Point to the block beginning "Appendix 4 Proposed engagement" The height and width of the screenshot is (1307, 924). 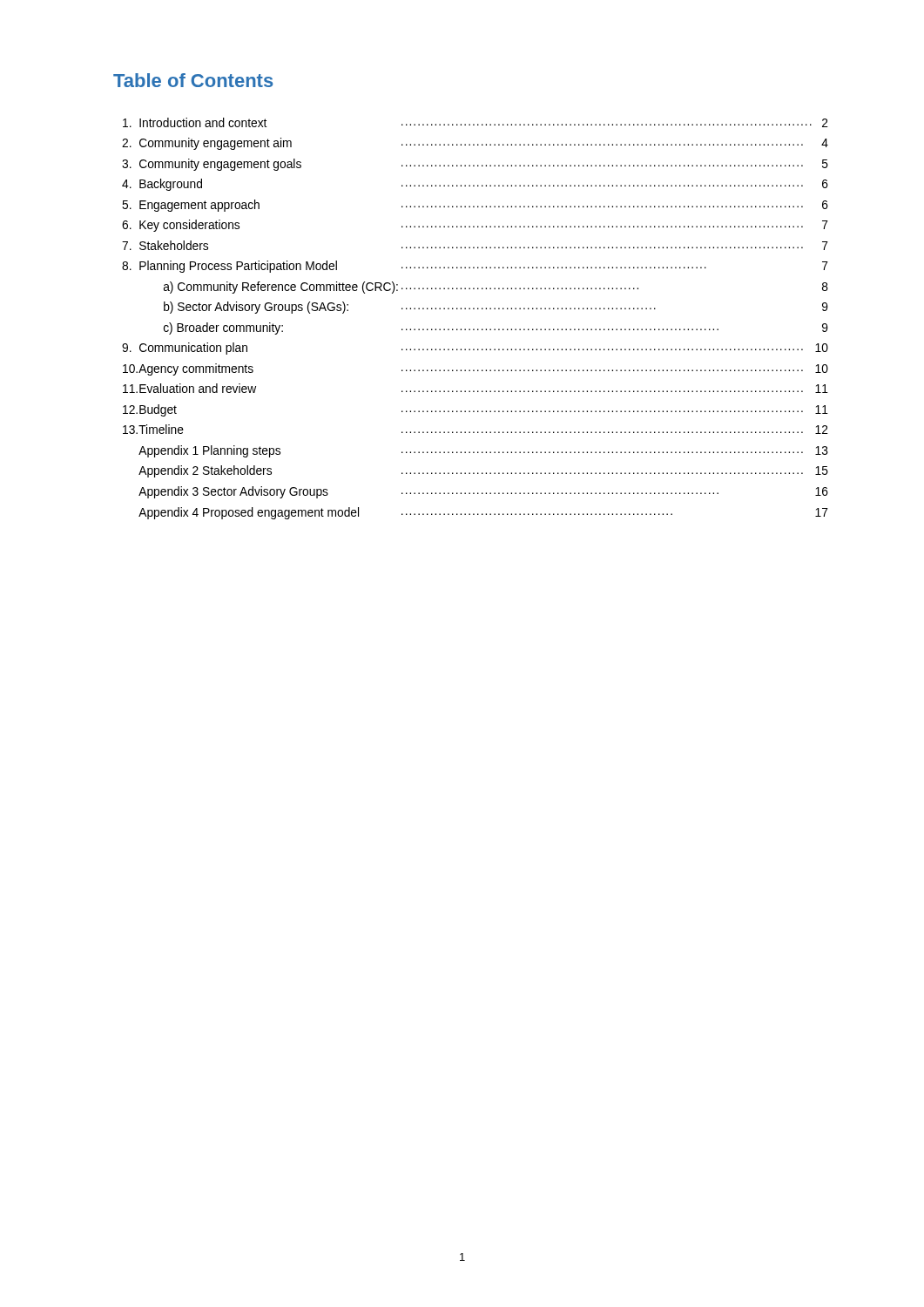pos(475,511)
